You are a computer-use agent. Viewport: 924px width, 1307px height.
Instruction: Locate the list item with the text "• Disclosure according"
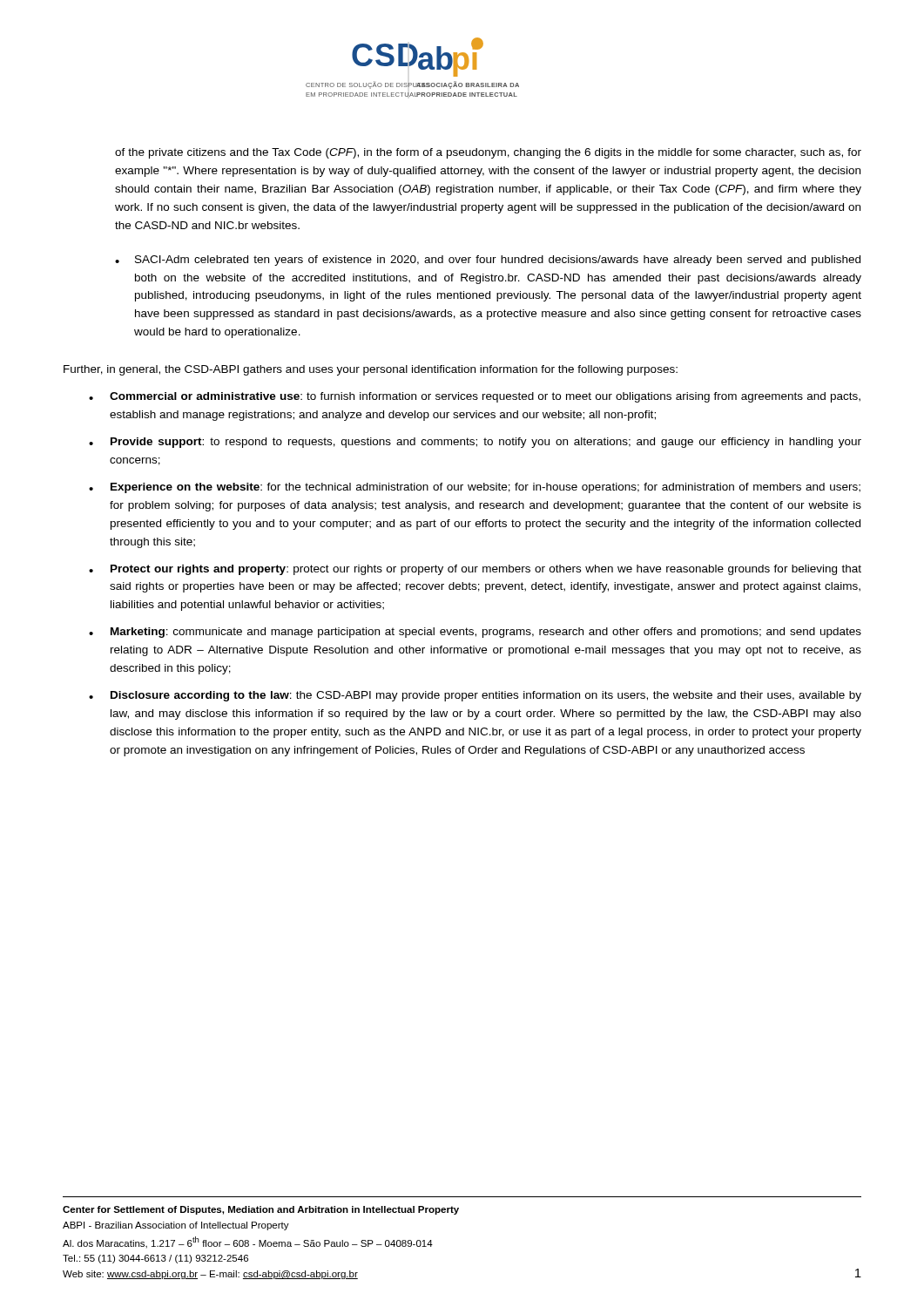pyautogui.click(x=475, y=723)
